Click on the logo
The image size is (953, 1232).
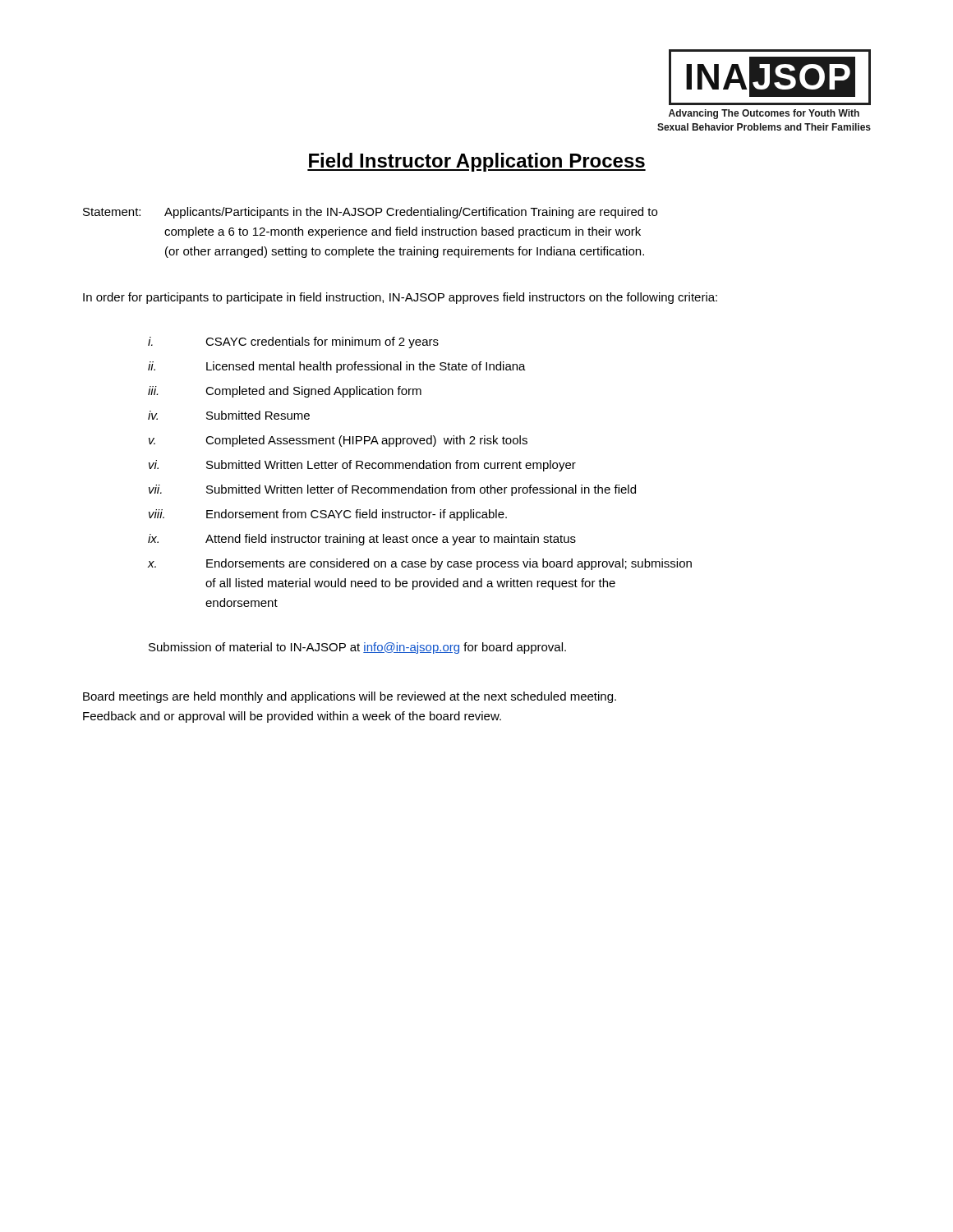click(476, 92)
